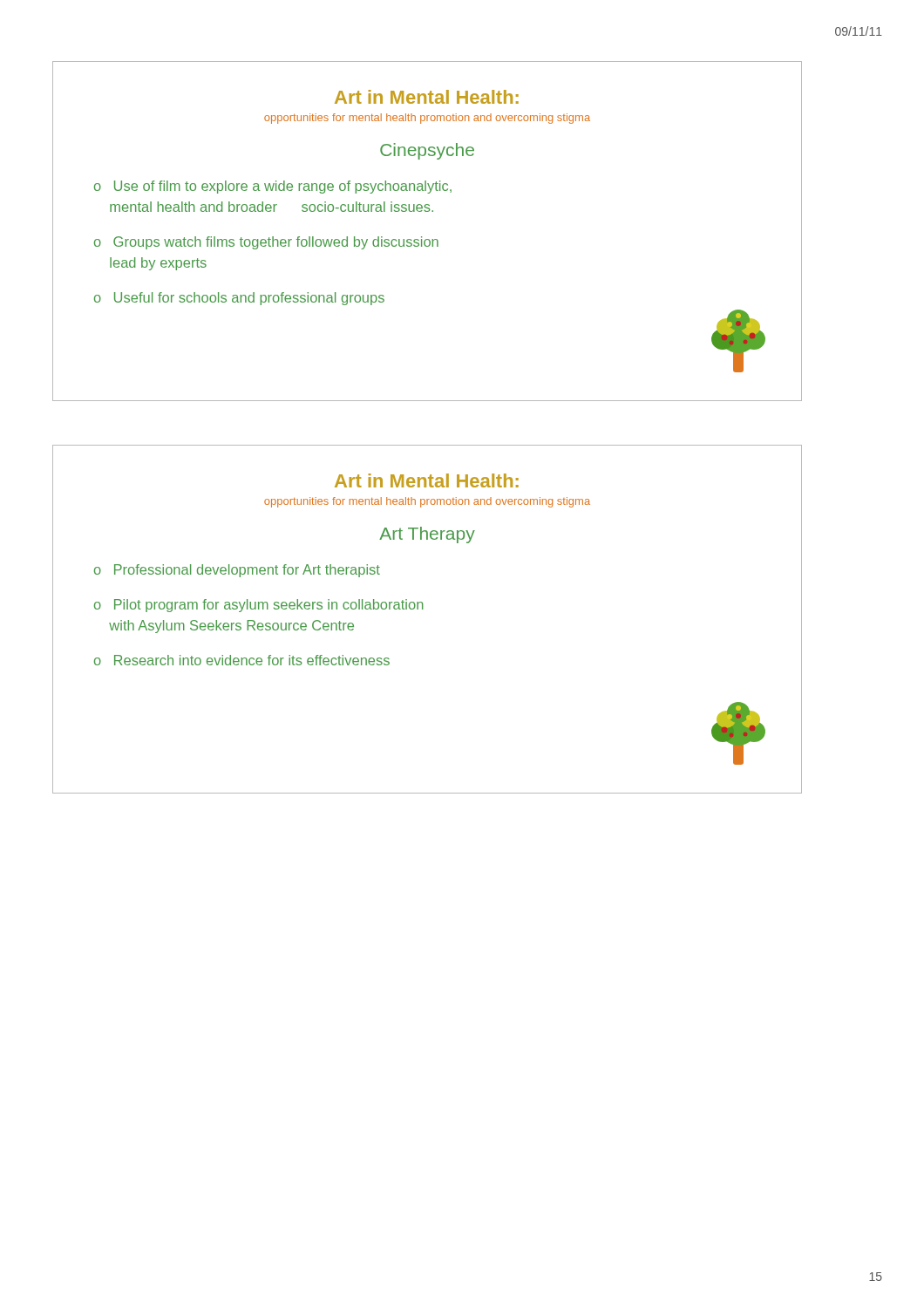Point to "o Useful for schools and professional groups"

[239, 298]
